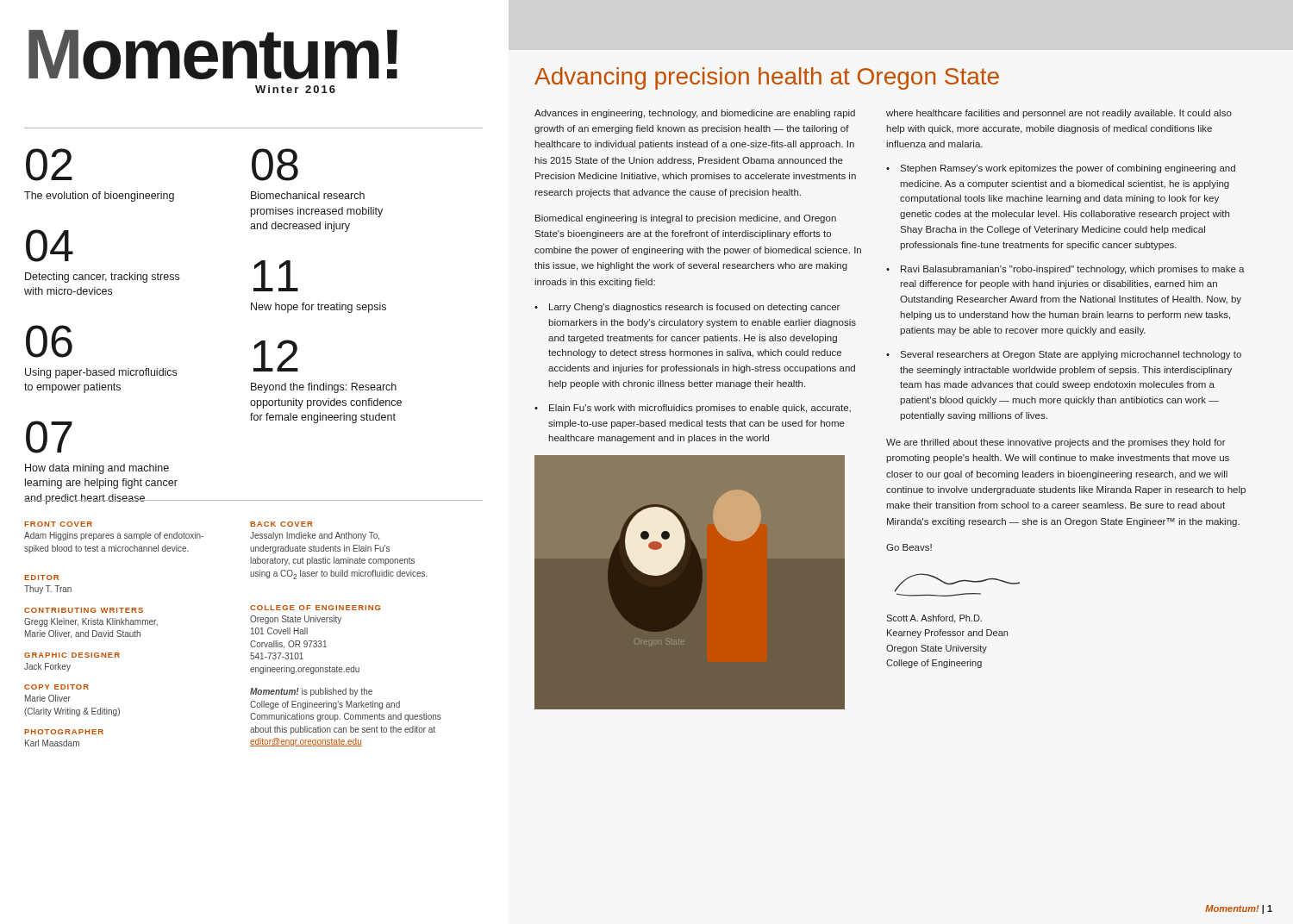
Task: Find the region starting "Go Beavs!"
Action: 909,547
